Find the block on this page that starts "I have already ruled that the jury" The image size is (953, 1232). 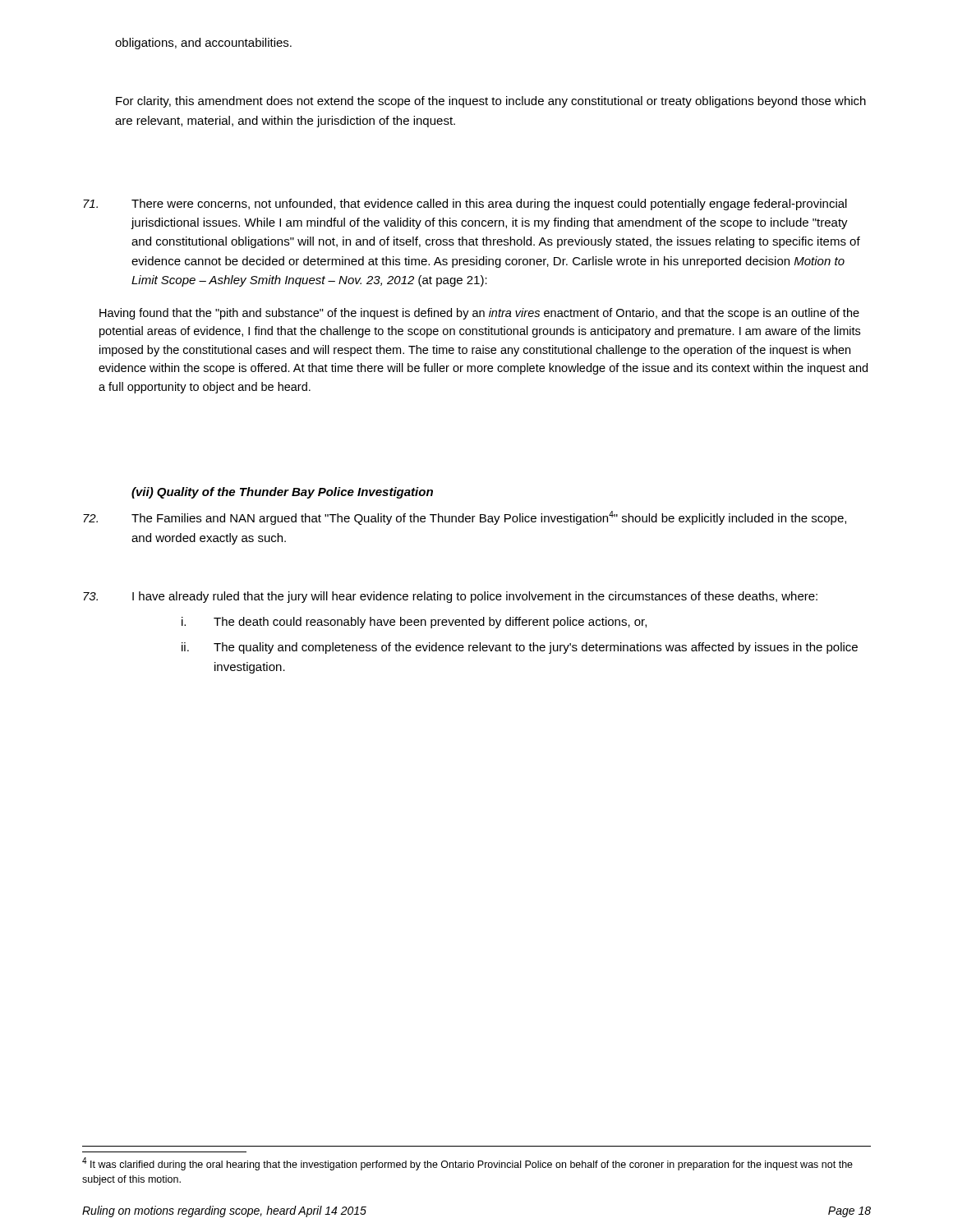click(x=476, y=634)
